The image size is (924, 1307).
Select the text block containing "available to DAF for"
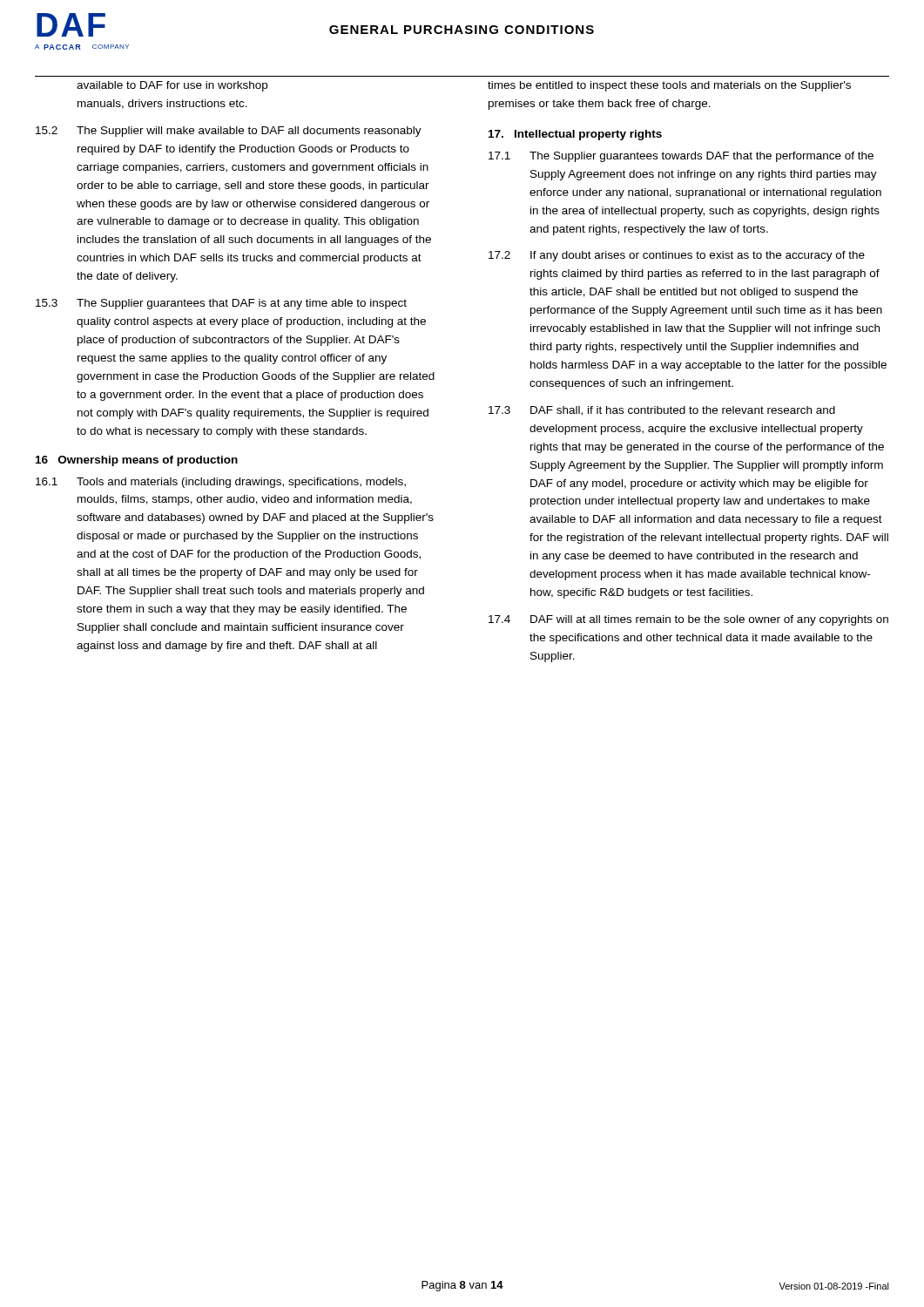point(172,94)
